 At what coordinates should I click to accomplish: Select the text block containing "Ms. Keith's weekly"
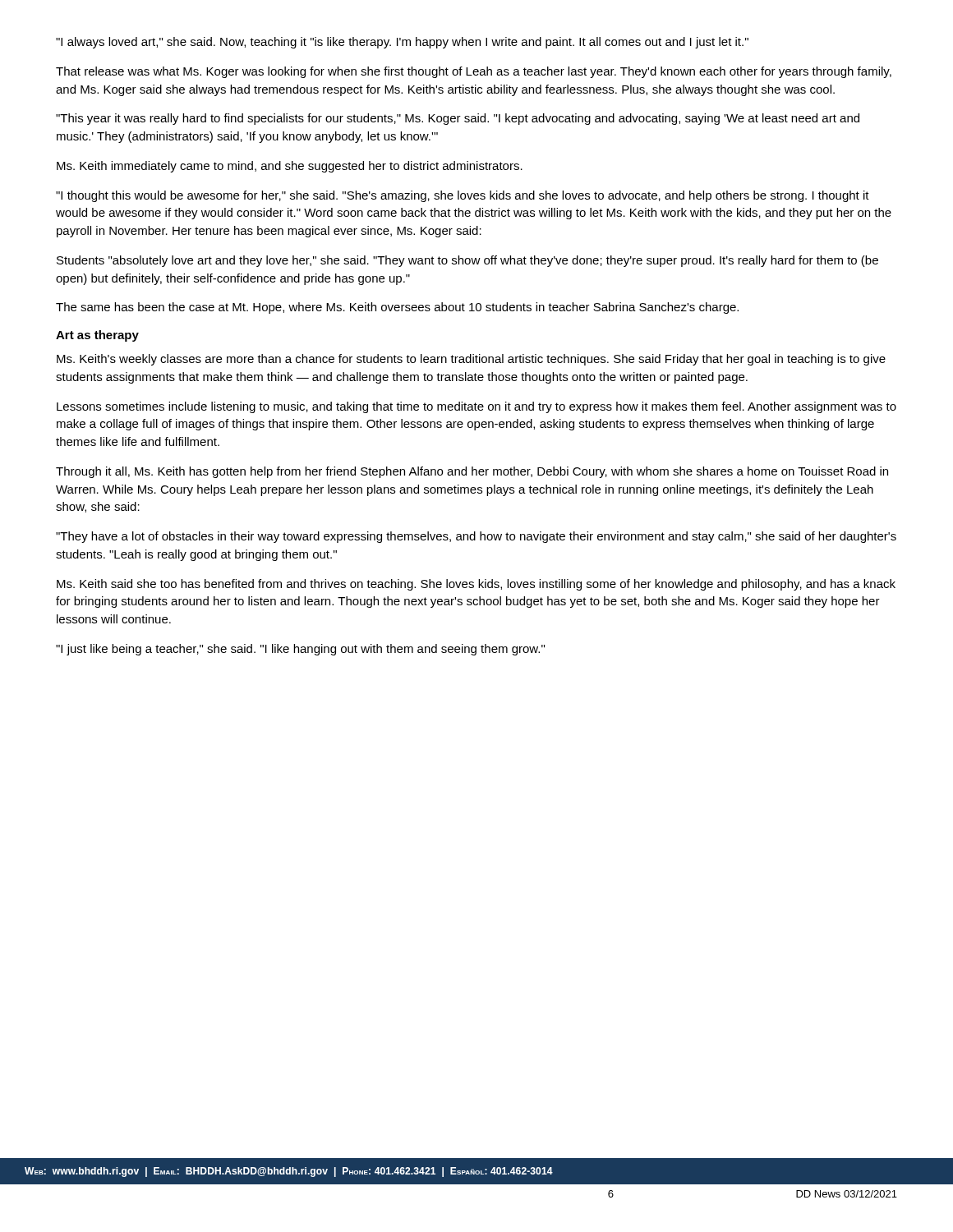pos(471,367)
